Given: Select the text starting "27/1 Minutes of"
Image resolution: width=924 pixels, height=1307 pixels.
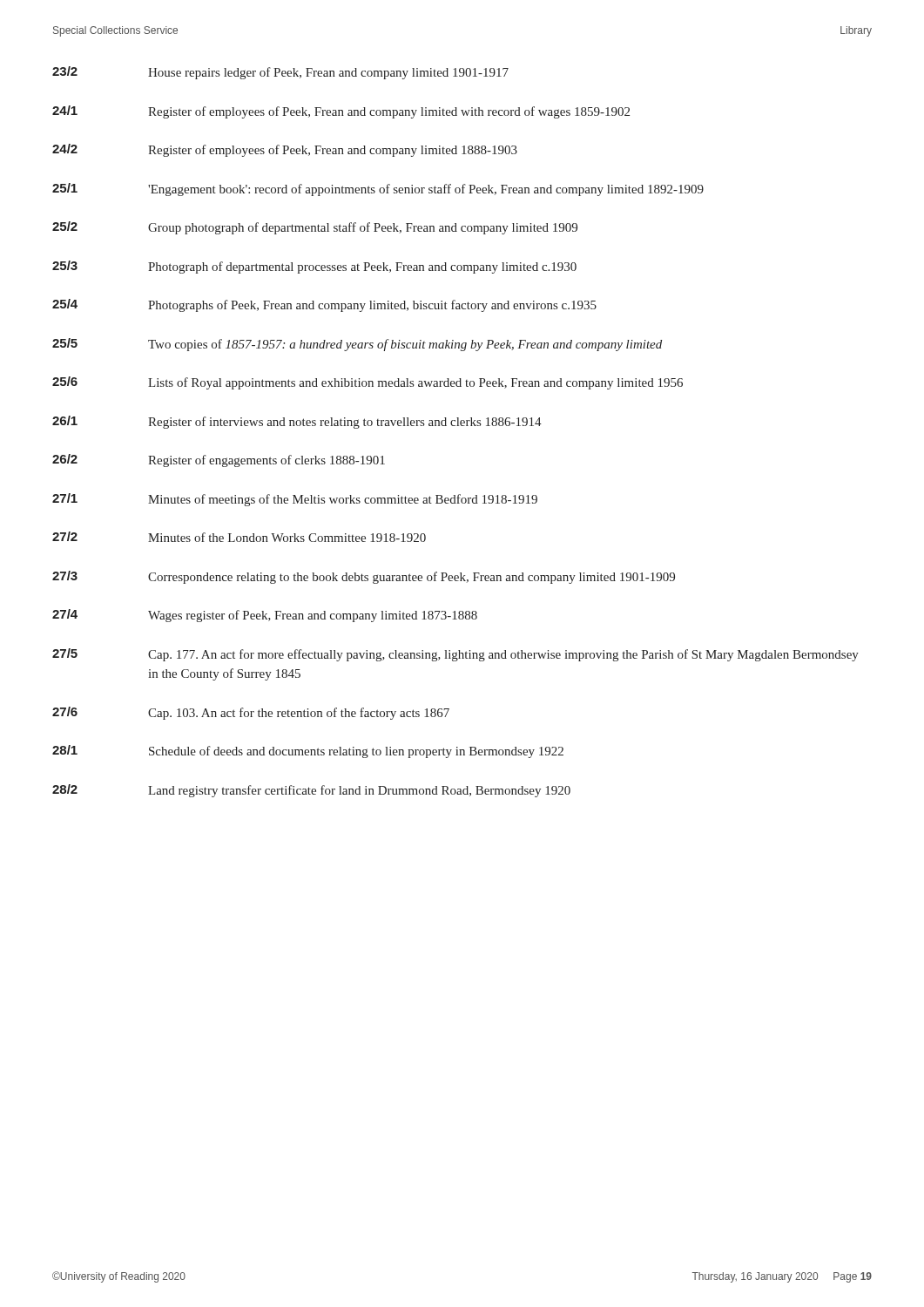Looking at the screenshot, I should (x=462, y=499).
